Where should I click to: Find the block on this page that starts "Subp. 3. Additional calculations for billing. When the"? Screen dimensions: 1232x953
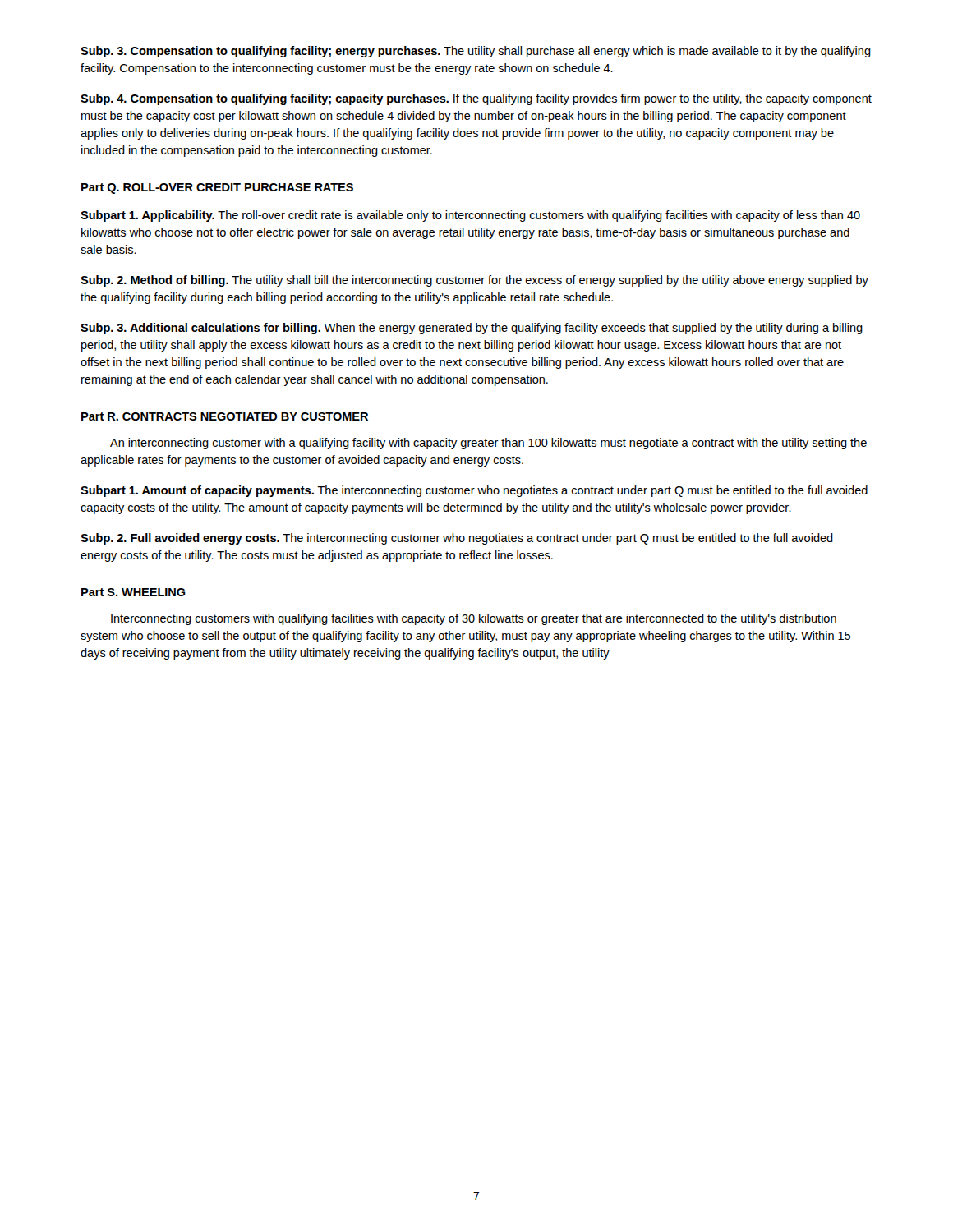tap(476, 354)
